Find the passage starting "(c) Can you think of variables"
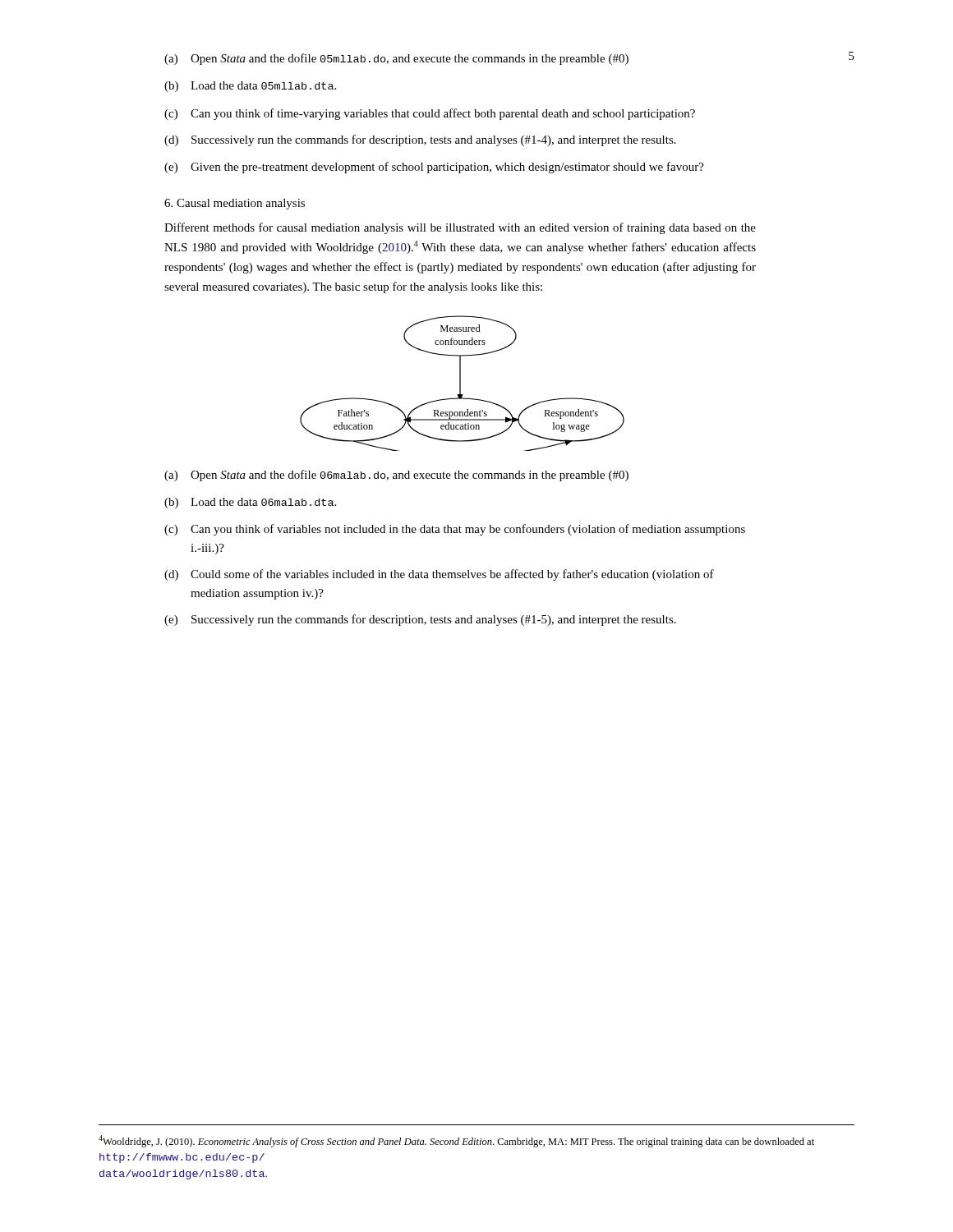 pyautogui.click(x=460, y=538)
